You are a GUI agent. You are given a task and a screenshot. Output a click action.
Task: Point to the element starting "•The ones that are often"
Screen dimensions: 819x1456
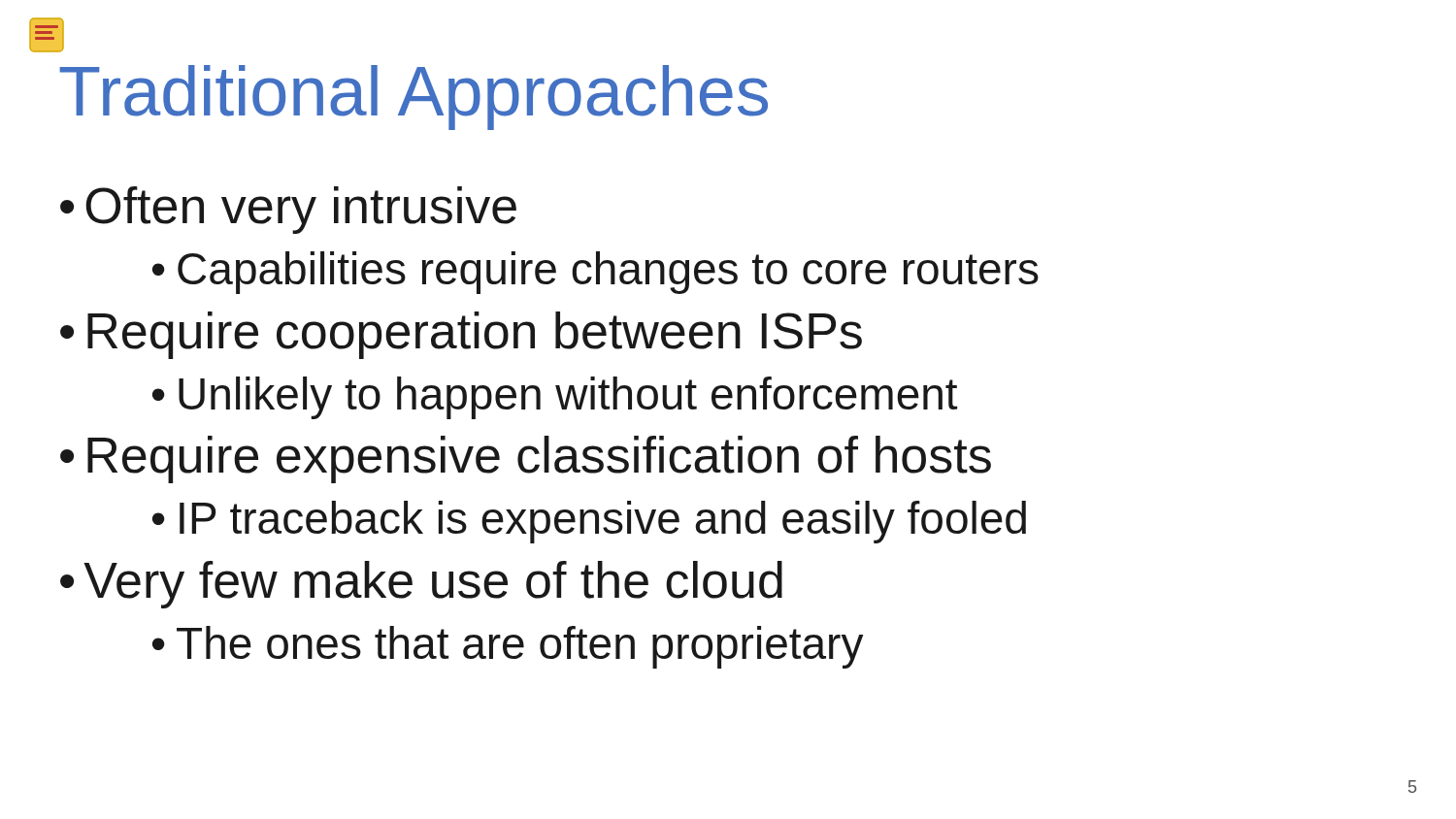point(507,644)
